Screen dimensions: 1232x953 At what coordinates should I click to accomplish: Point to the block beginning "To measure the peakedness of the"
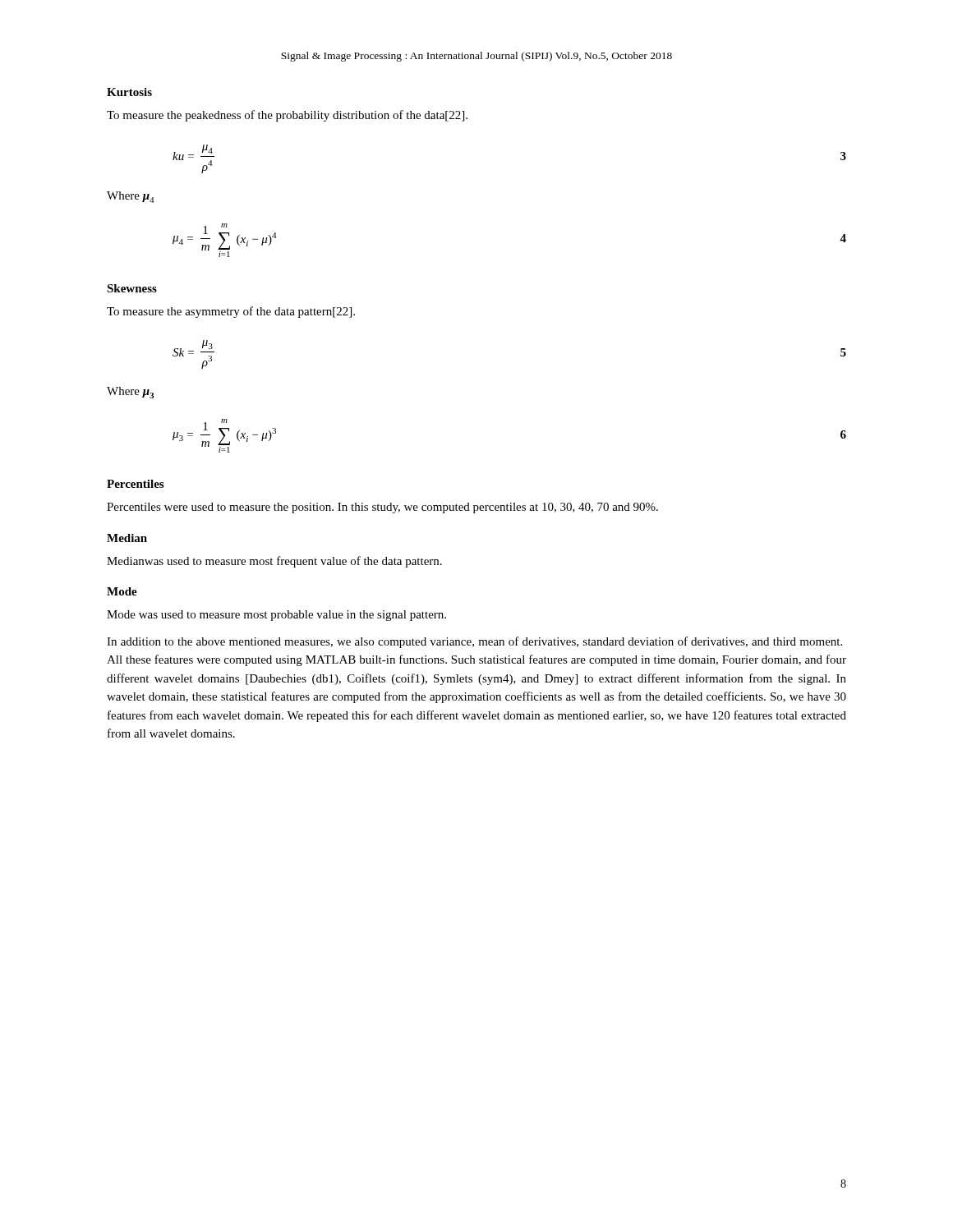288,115
